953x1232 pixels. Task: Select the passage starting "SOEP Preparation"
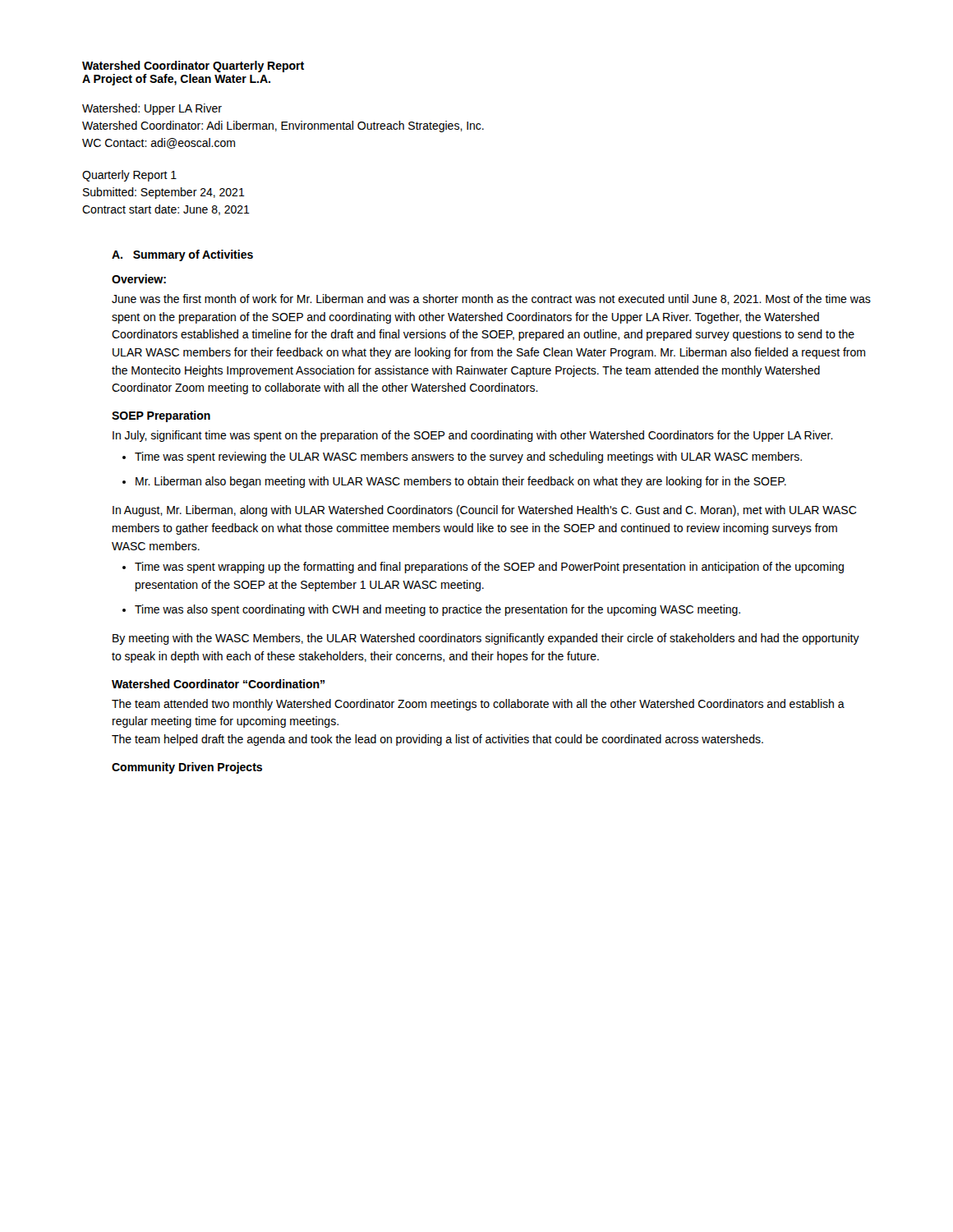tap(161, 416)
